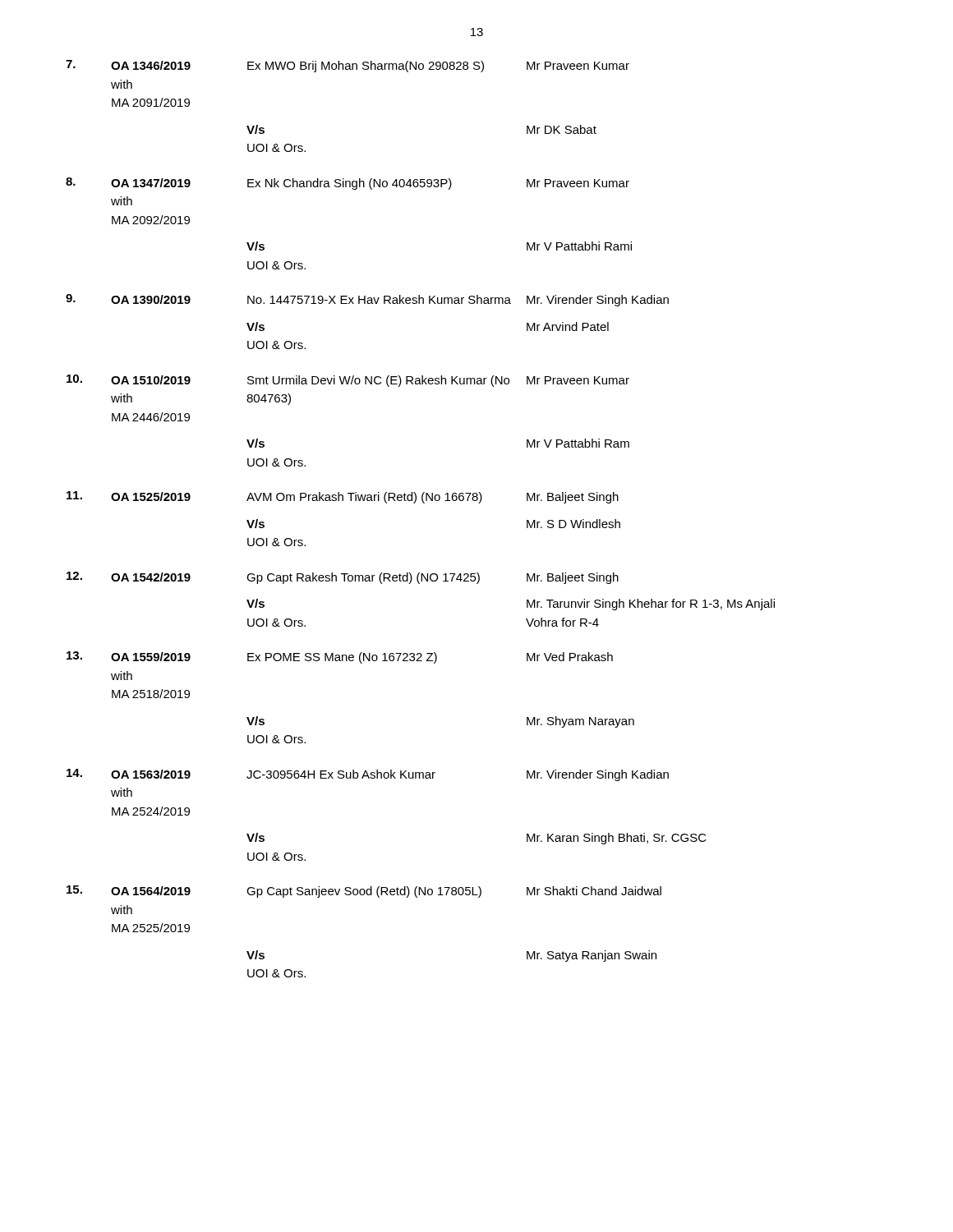
Task: Where is the passage that starts "10. OA 1510/2019 withMA 2446/2019 Smt Urmila"?
Action: click(348, 381)
